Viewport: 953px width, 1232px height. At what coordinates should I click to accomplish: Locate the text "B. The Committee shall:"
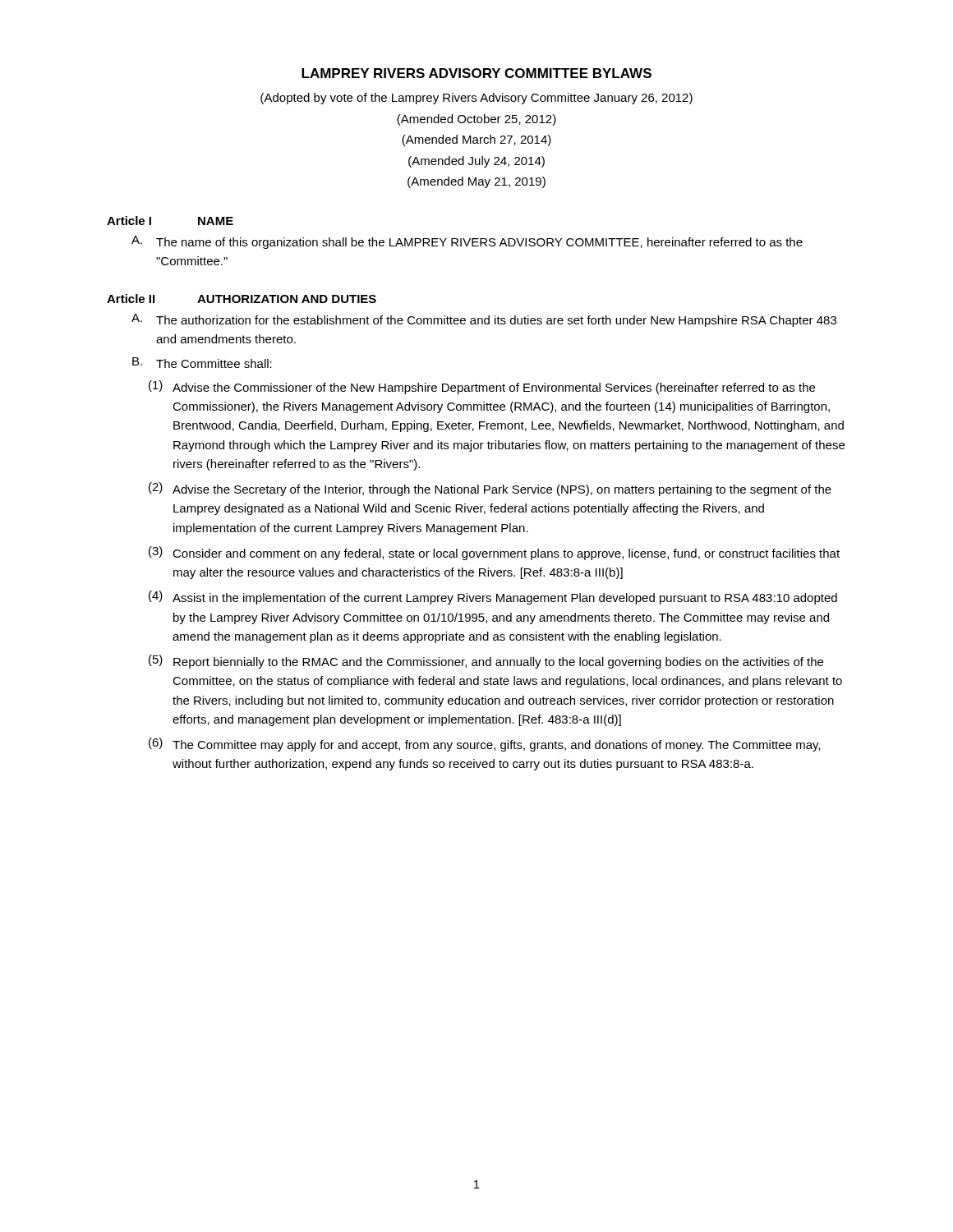(202, 363)
